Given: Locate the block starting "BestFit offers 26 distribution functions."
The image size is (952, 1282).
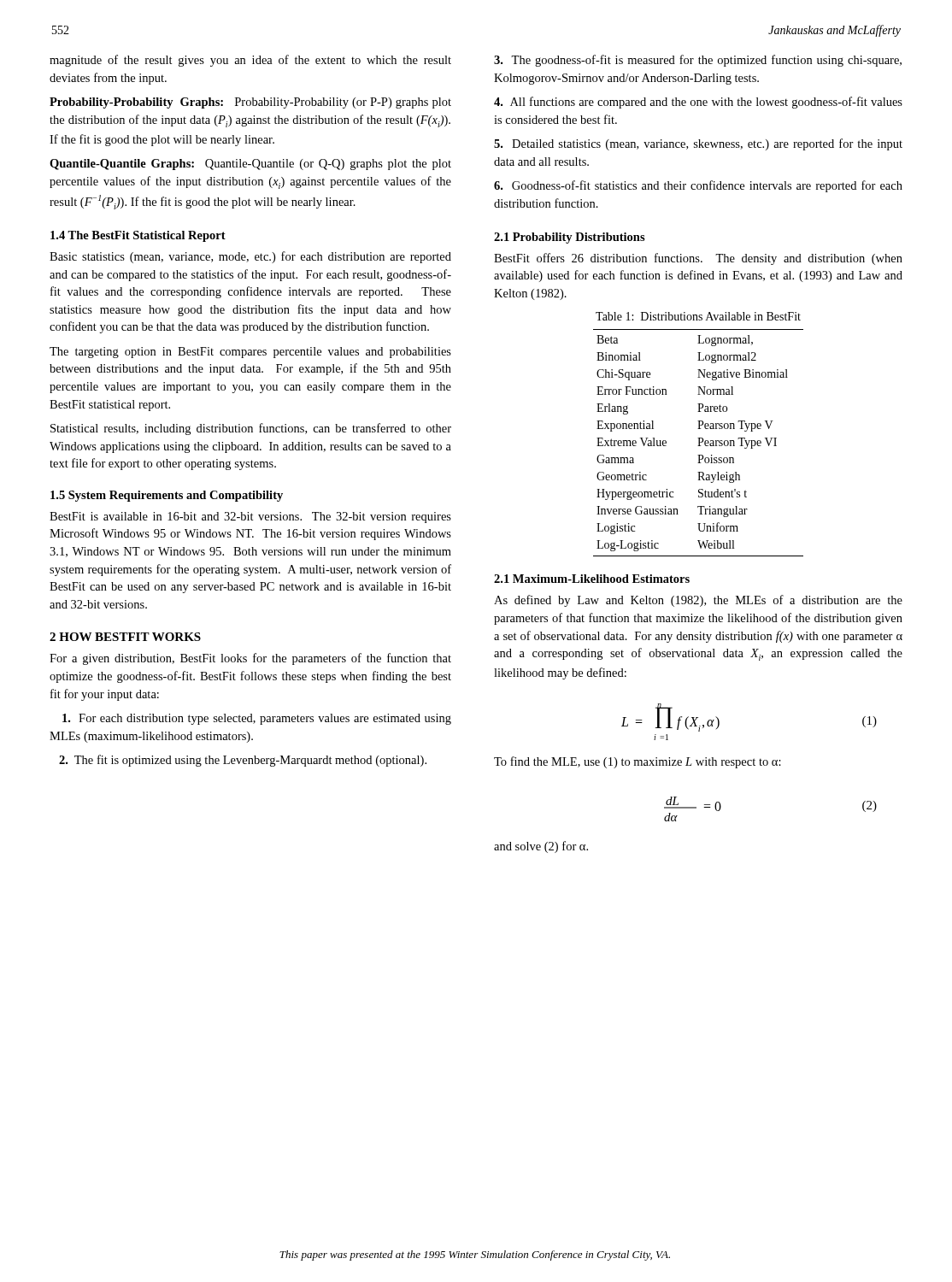Looking at the screenshot, I should 698,276.
